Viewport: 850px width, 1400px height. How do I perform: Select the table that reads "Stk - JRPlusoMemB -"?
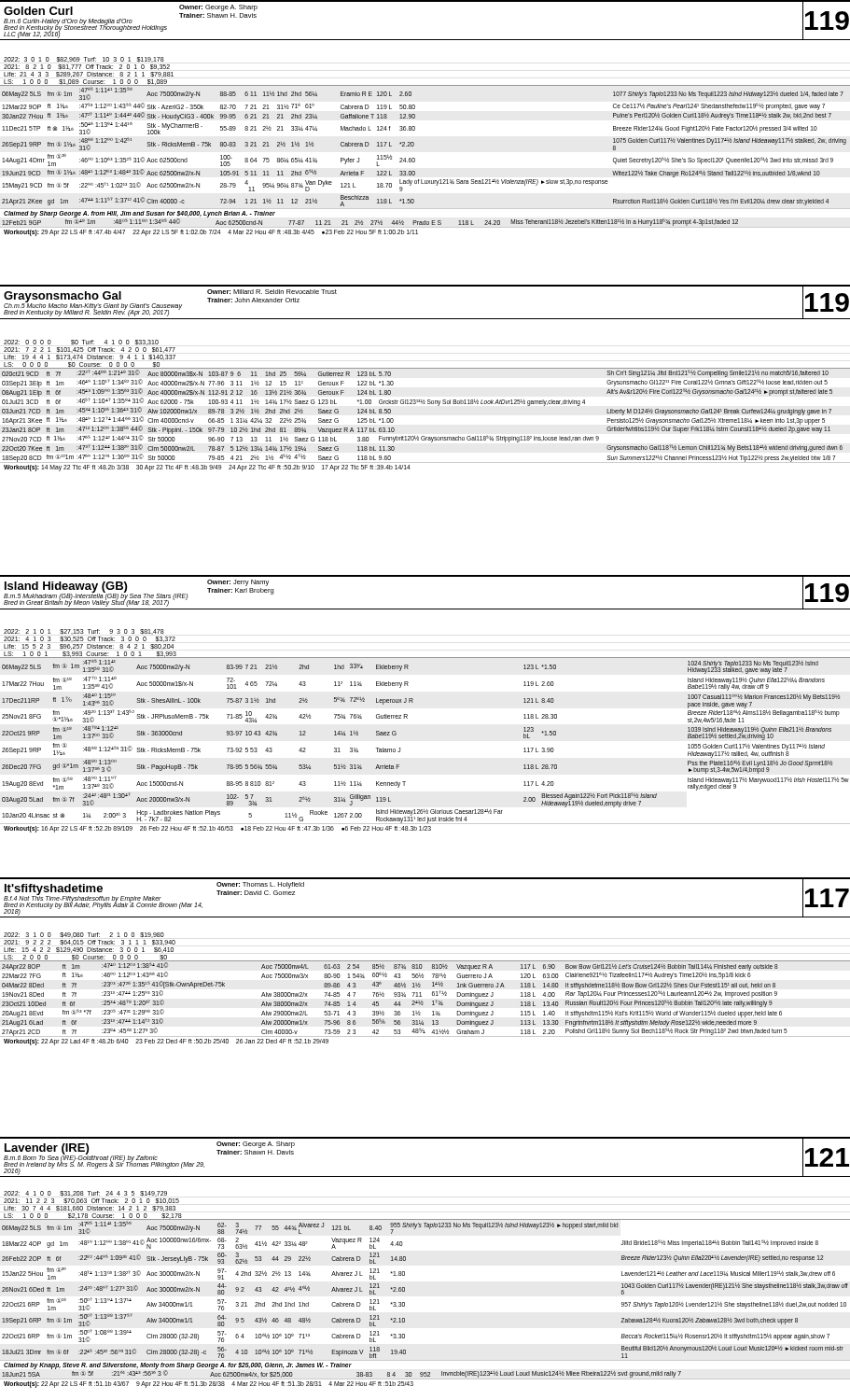425,730
